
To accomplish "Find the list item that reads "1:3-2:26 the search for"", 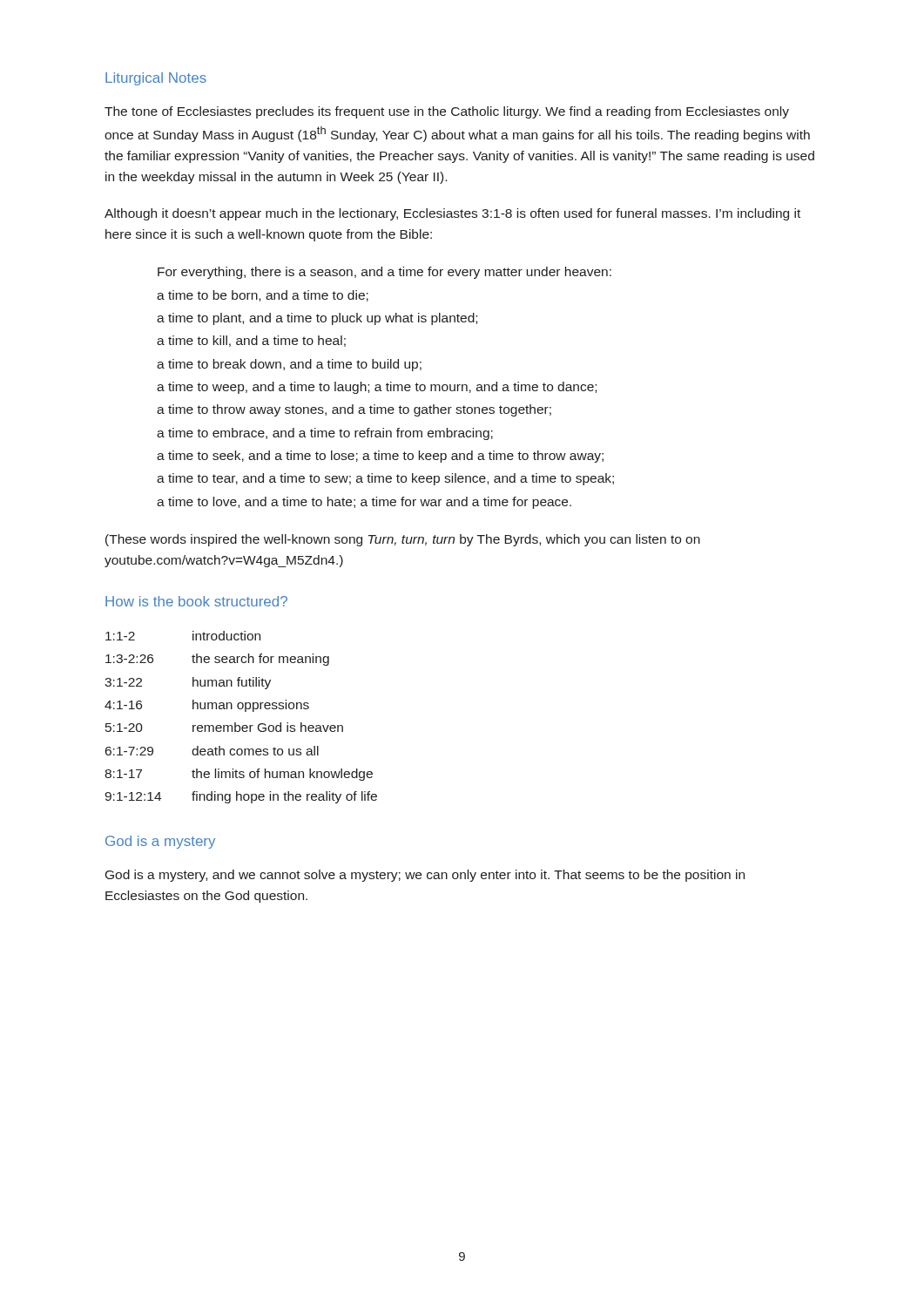I will pyautogui.click(x=217, y=659).
